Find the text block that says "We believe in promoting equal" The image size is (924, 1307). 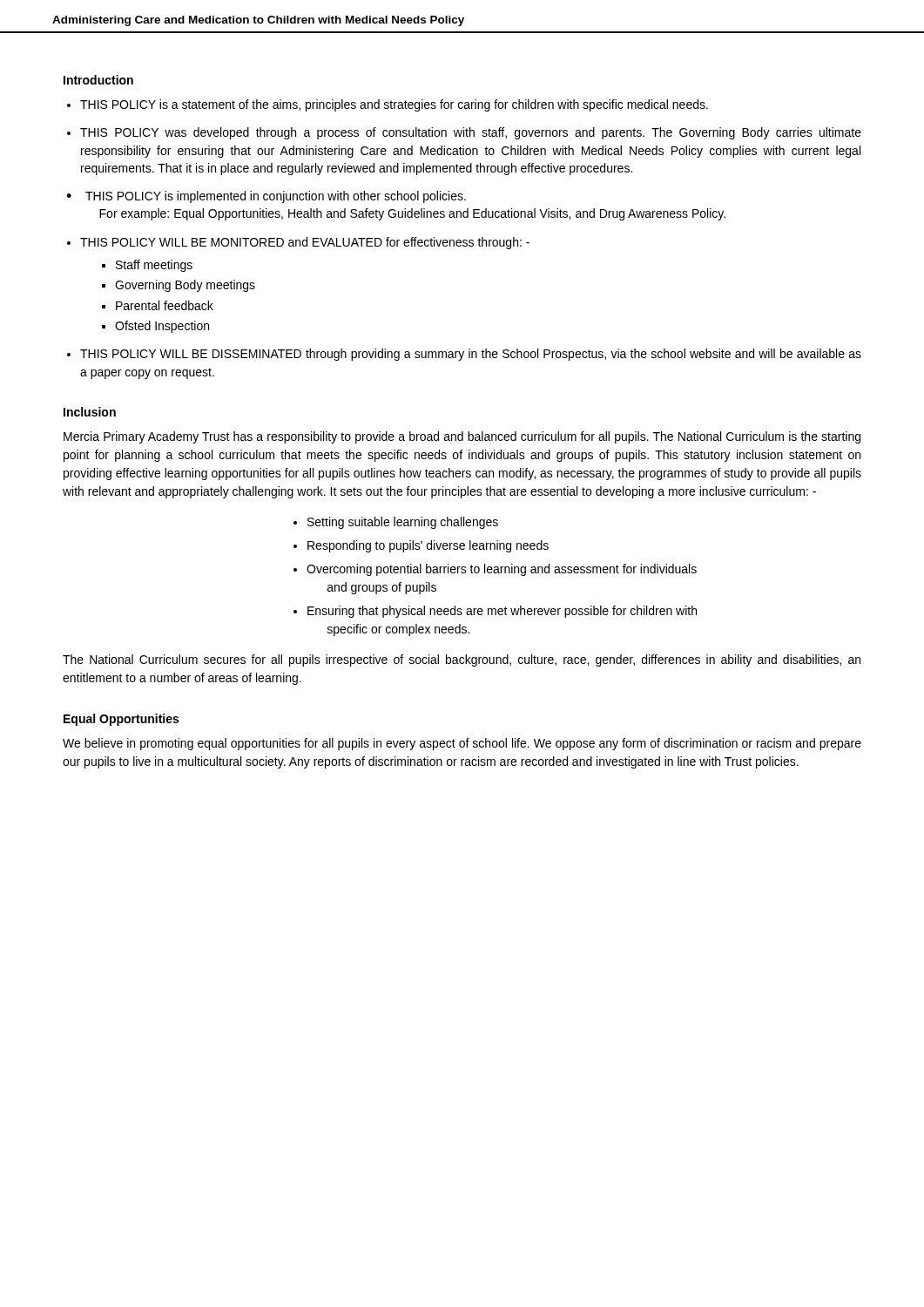coord(462,752)
